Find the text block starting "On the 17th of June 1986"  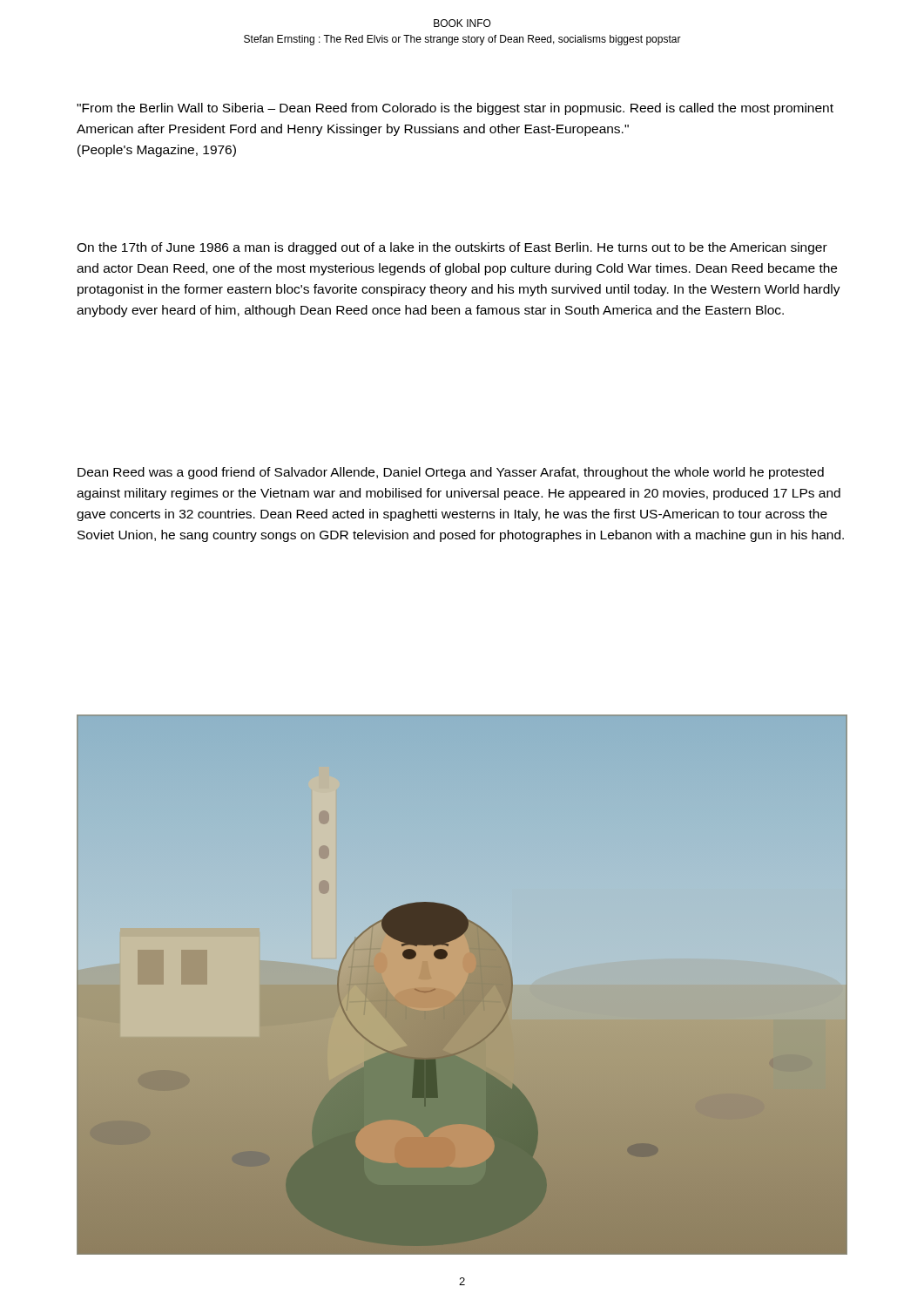pyautogui.click(x=458, y=278)
